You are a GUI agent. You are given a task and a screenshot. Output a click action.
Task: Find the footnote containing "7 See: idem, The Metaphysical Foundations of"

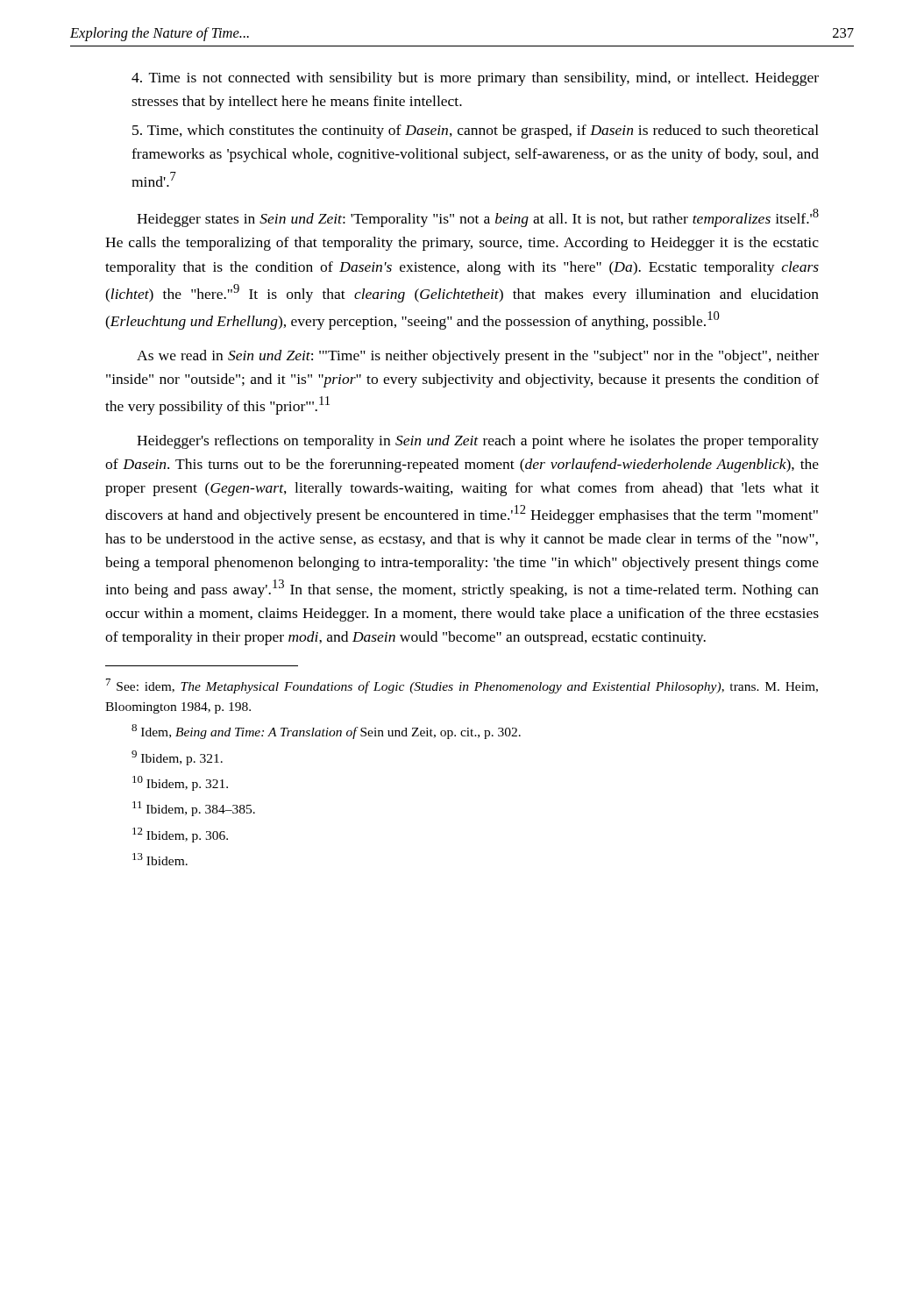462,694
